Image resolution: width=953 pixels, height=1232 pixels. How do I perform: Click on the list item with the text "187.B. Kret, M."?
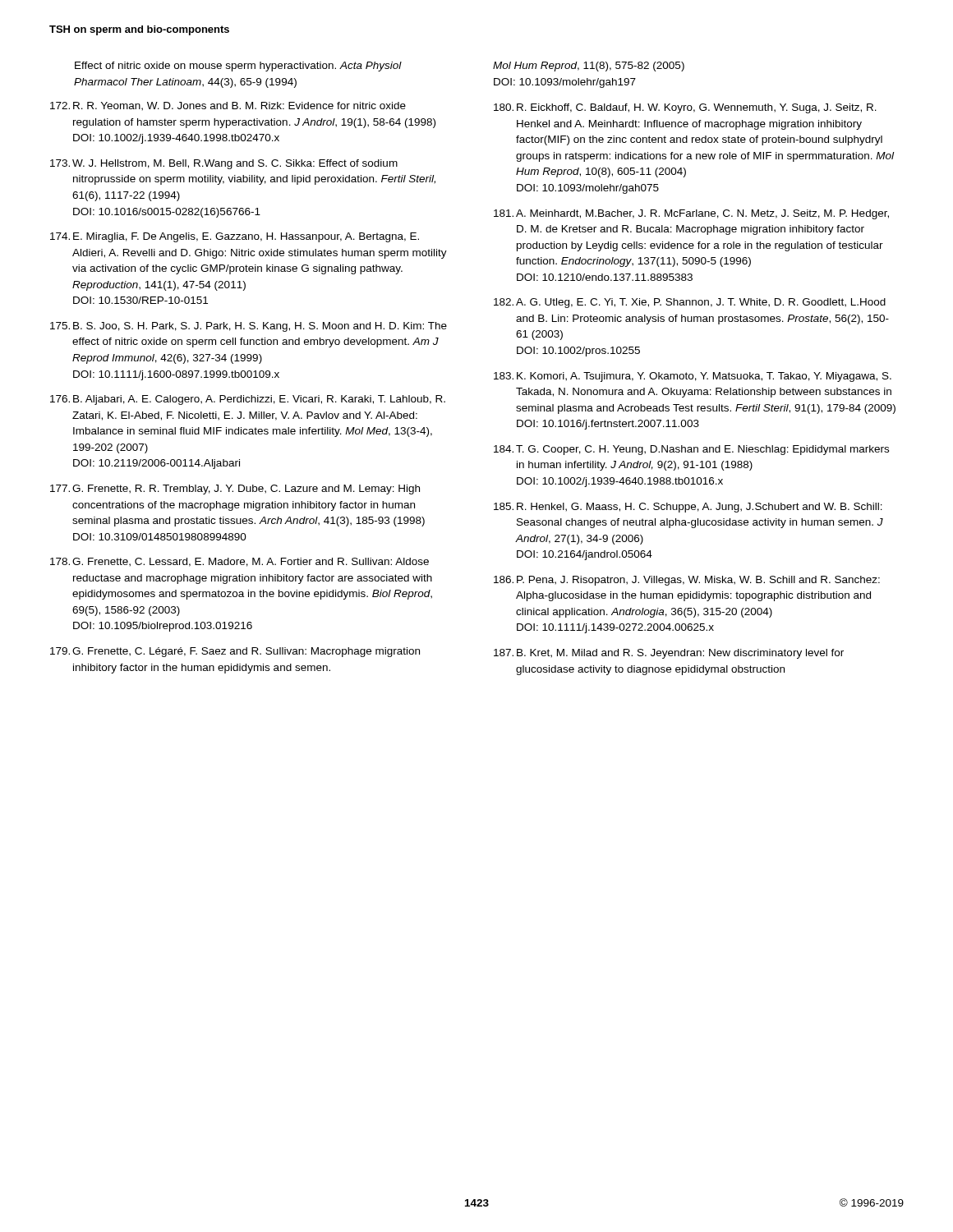pos(696,661)
